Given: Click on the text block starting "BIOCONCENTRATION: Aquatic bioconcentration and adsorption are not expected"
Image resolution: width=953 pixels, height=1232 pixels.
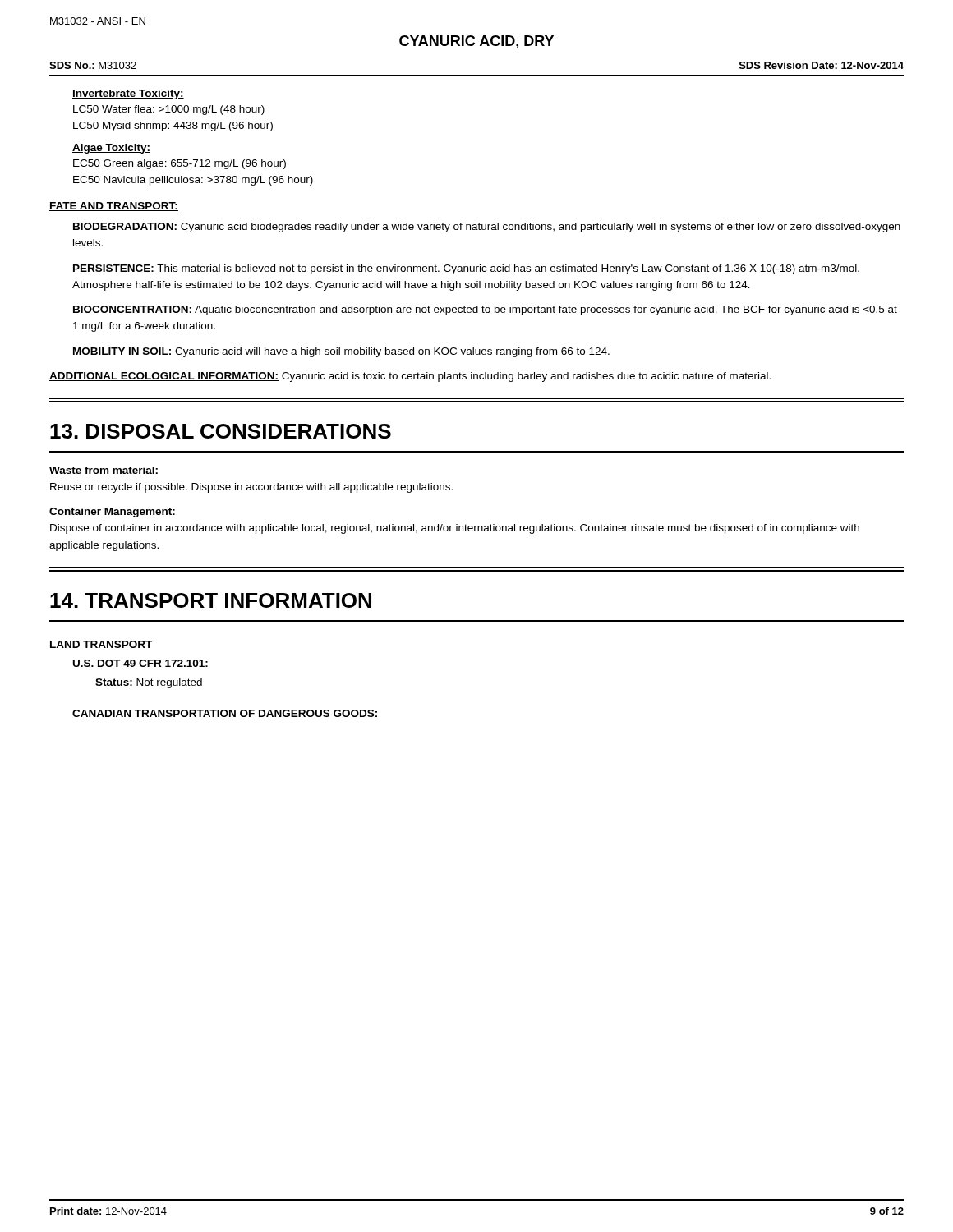Looking at the screenshot, I should point(485,318).
